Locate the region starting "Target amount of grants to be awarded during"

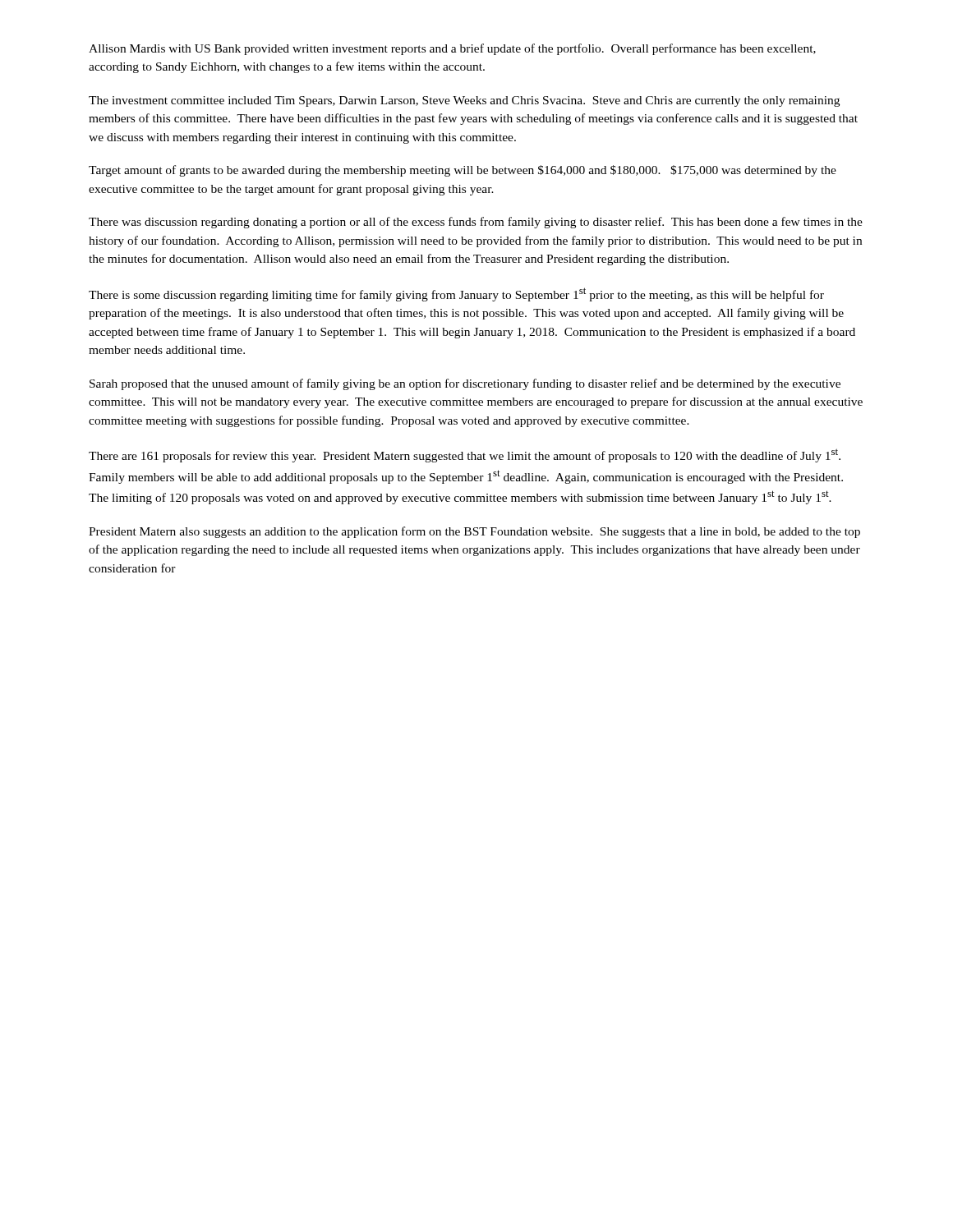coord(462,179)
